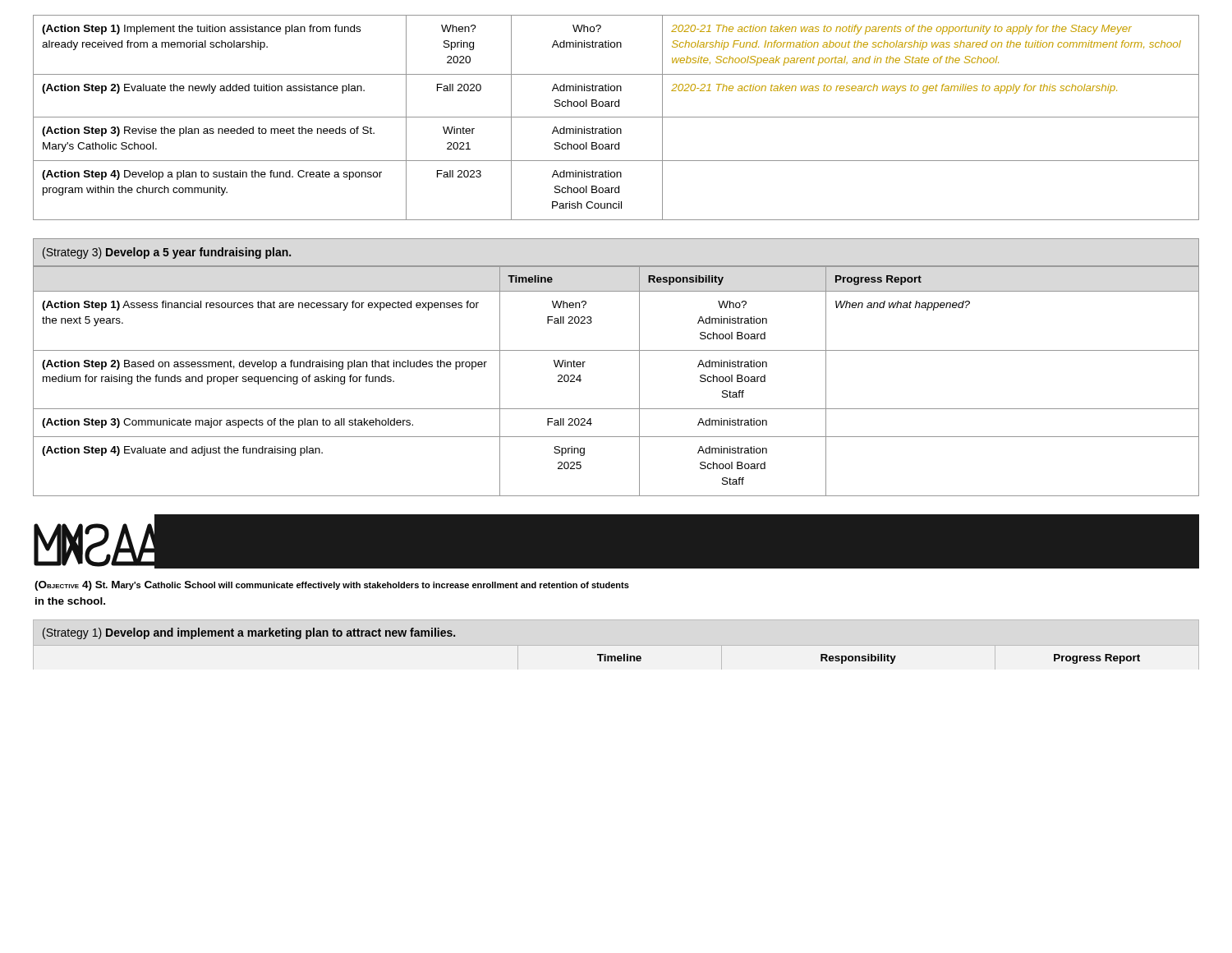Image resolution: width=1232 pixels, height=953 pixels.
Task: Click on the table containing "Spring 2025"
Action: pyautogui.click(x=616, y=381)
